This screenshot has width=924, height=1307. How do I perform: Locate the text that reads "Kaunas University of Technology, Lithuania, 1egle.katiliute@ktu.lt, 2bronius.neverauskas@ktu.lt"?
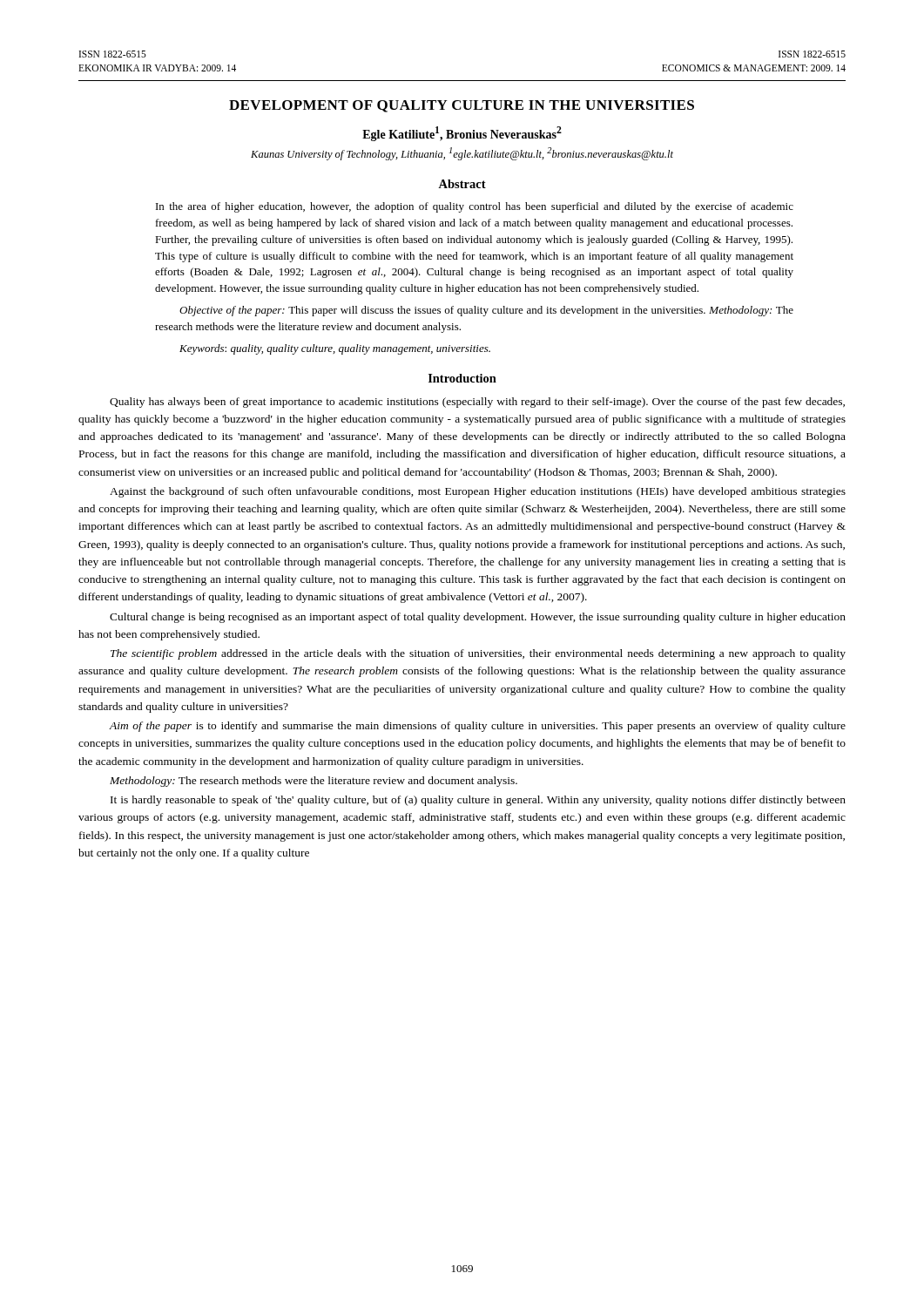coord(462,153)
